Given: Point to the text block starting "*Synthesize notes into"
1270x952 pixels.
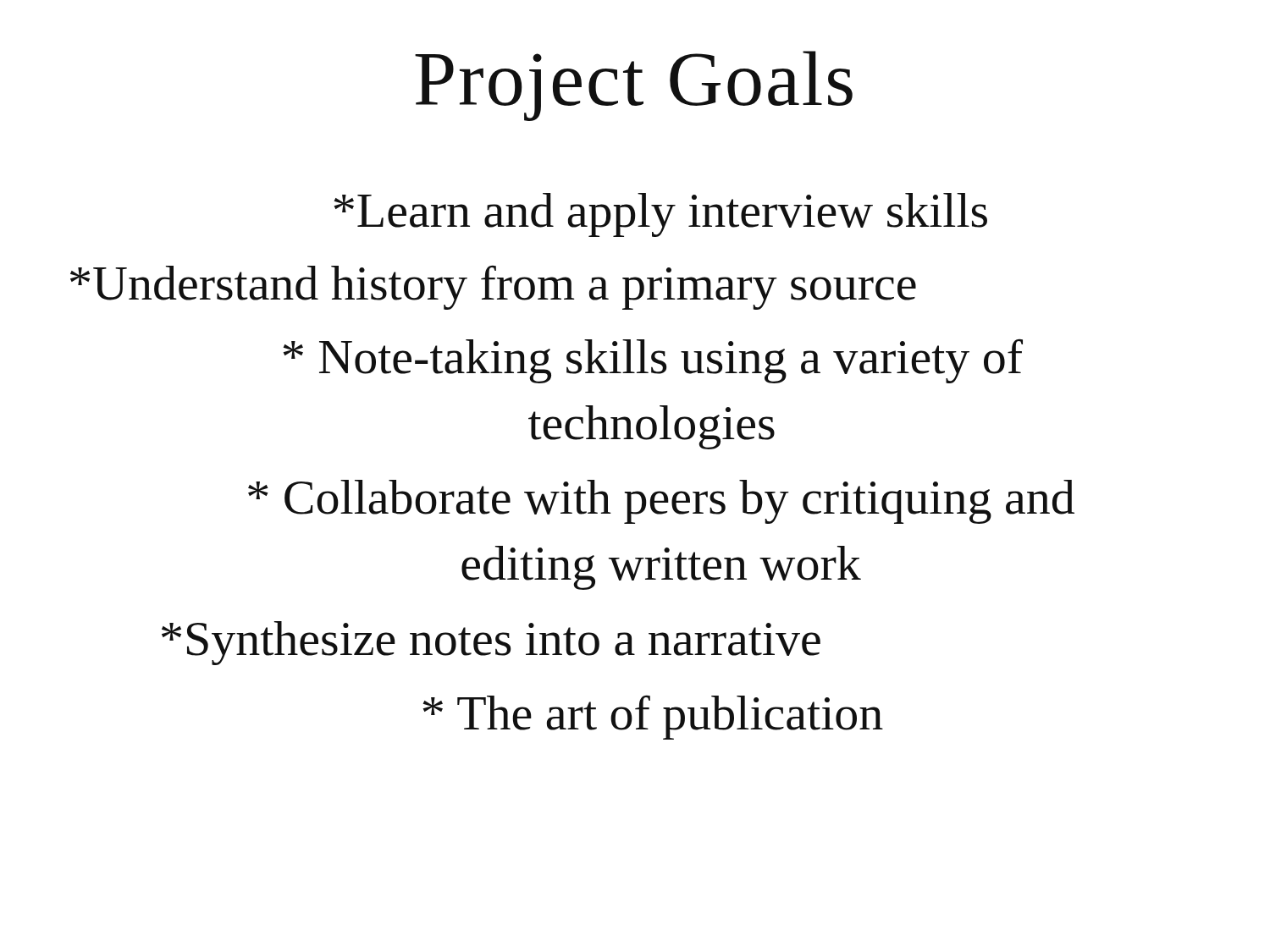Looking at the screenshot, I should (466, 638).
